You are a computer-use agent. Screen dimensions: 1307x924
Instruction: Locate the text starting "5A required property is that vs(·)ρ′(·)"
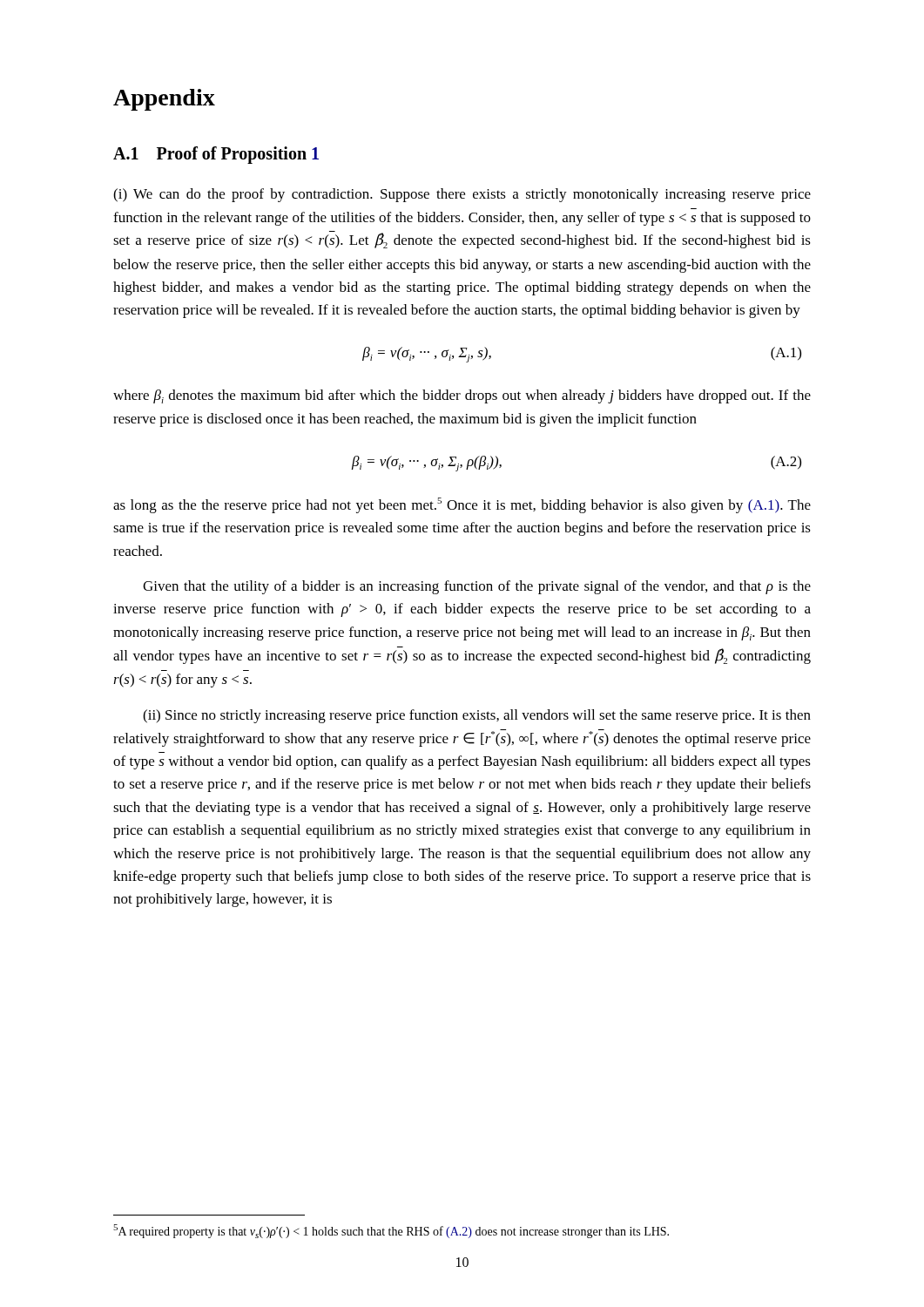point(462,1229)
